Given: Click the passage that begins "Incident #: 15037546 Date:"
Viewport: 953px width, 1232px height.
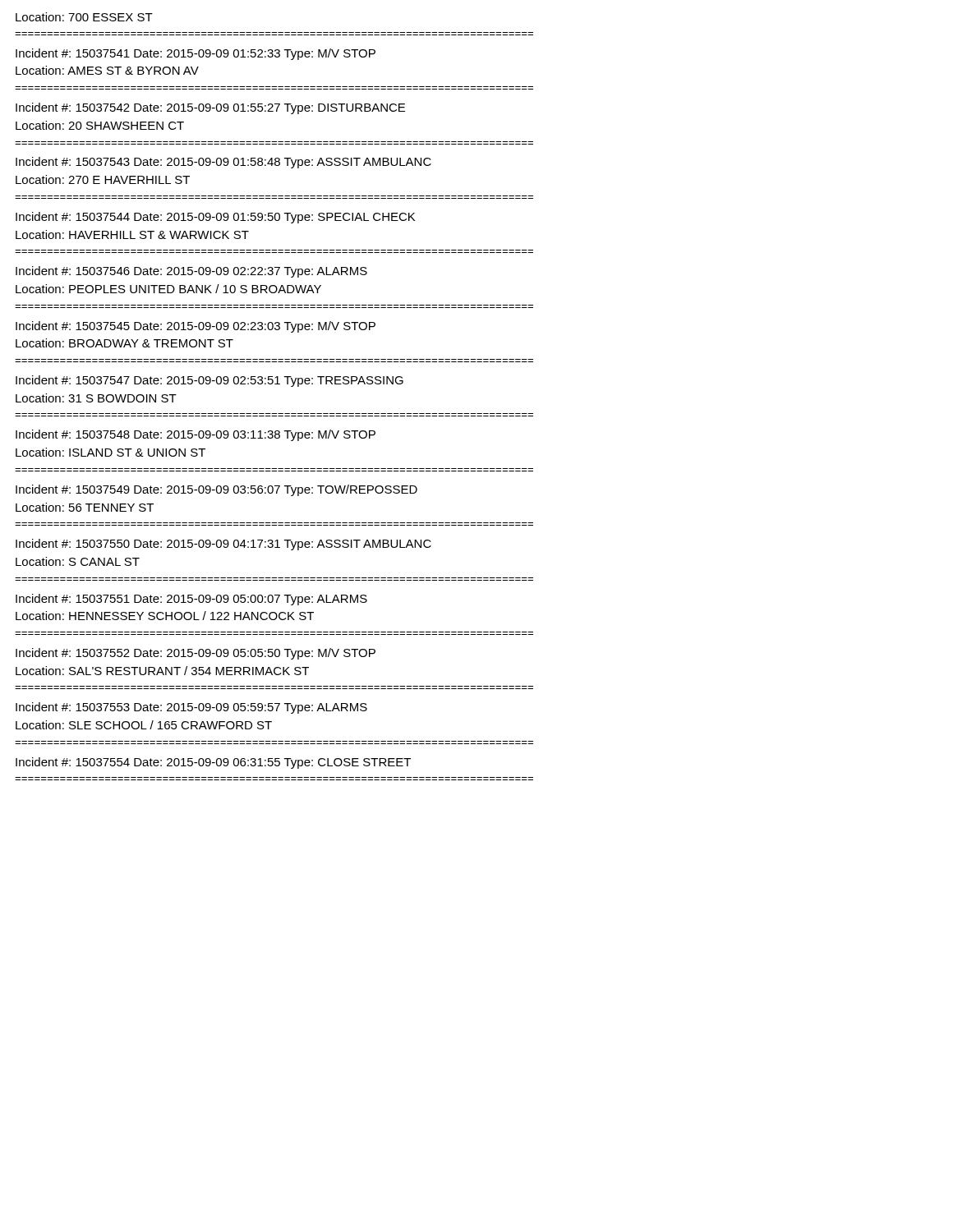Looking at the screenshot, I should [x=191, y=272].
